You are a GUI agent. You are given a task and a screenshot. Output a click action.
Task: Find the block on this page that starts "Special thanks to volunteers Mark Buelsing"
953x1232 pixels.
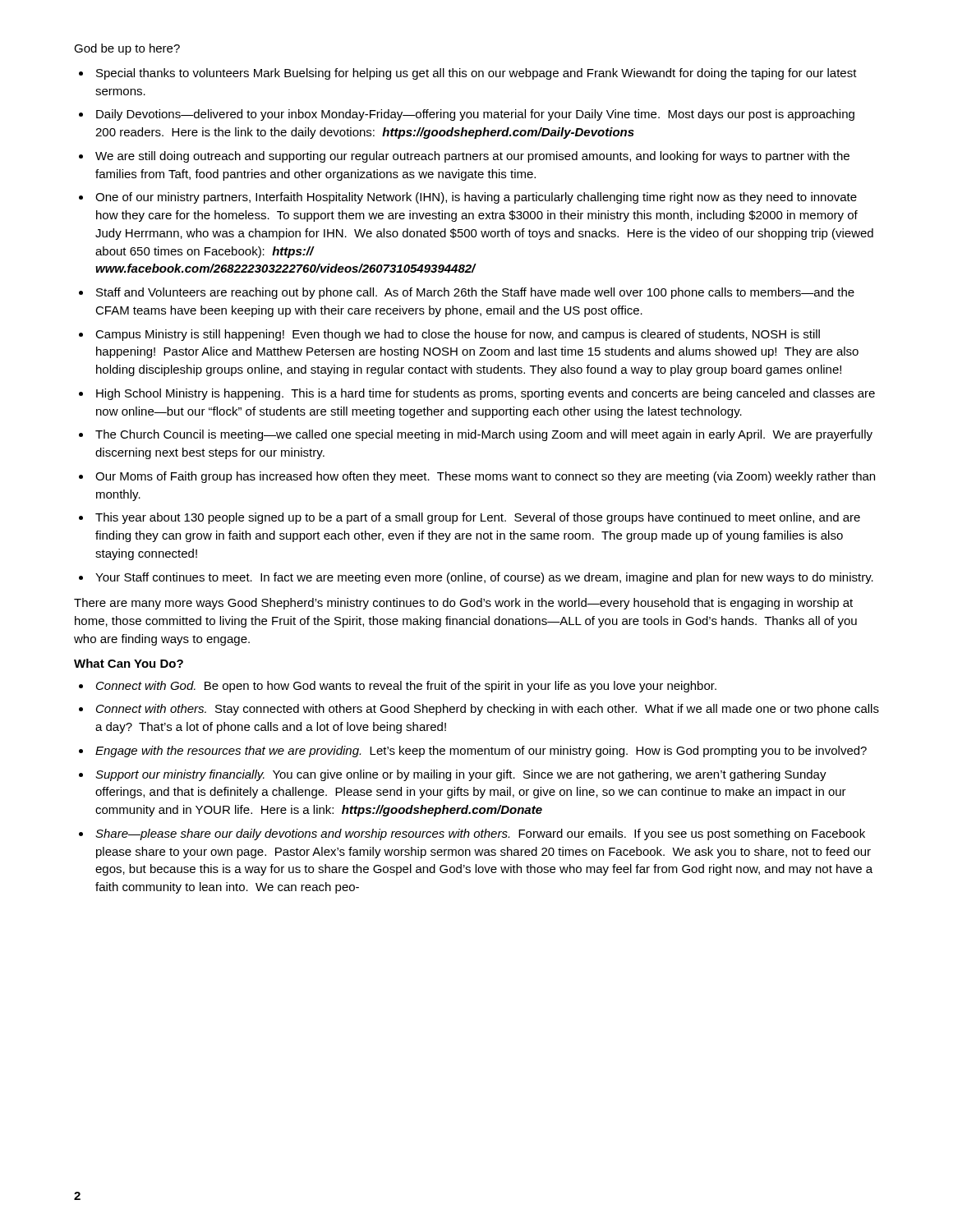click(x=476, y=81)
